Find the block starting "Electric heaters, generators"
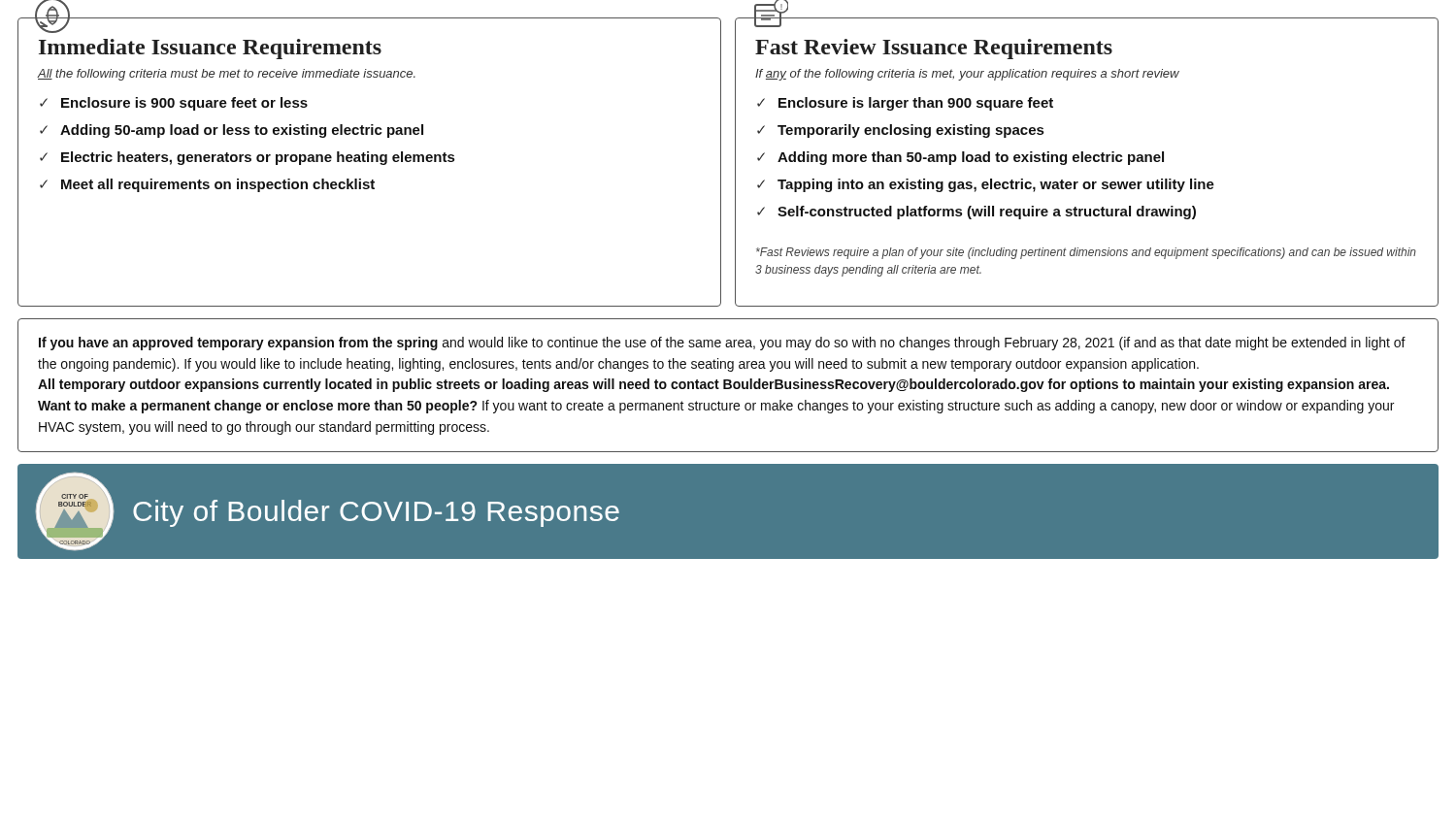Viewport: 1456px width, 819px height. click(x=258, y=157)
